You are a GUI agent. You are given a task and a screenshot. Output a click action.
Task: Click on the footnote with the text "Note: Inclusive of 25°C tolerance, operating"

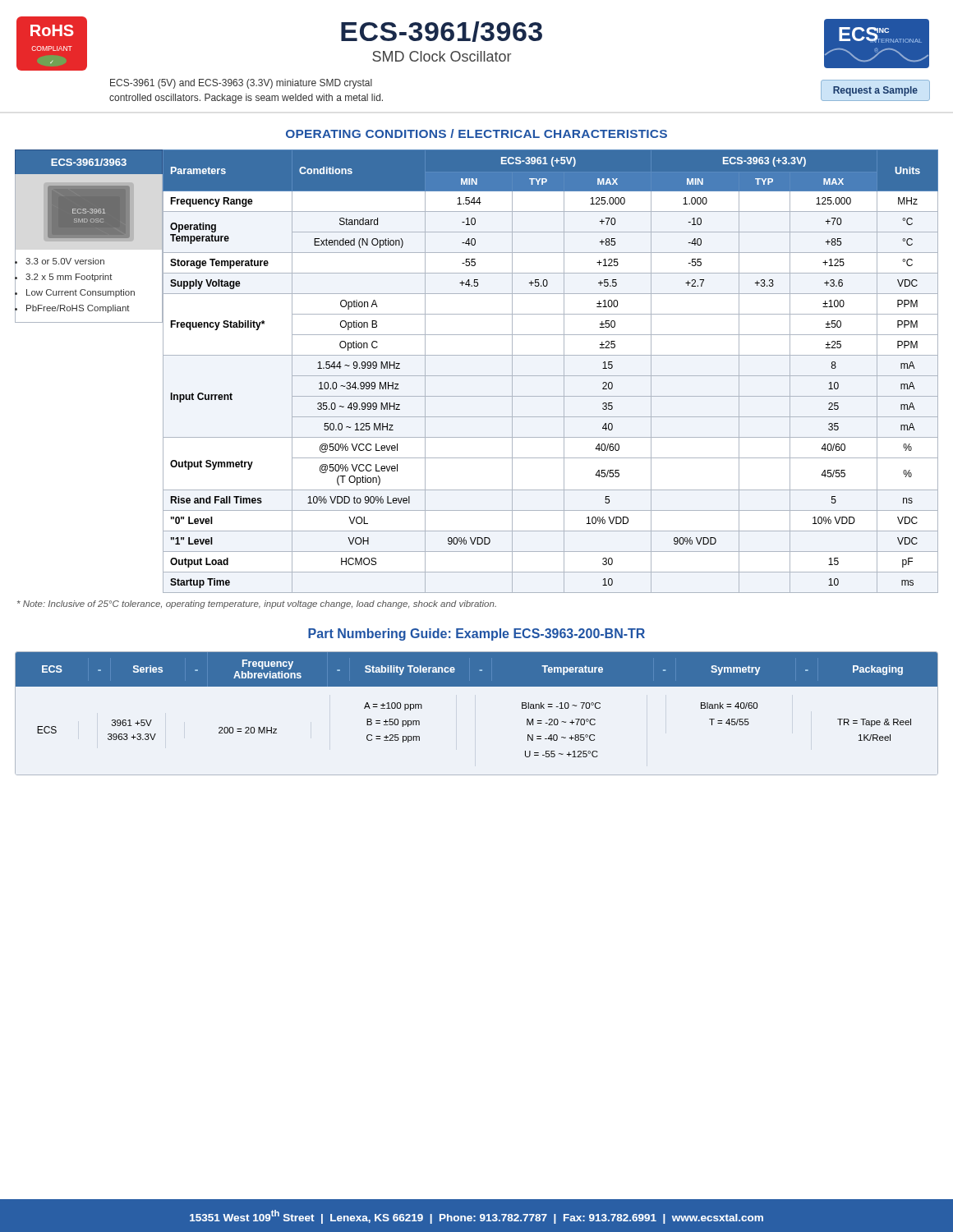point(257,604)
